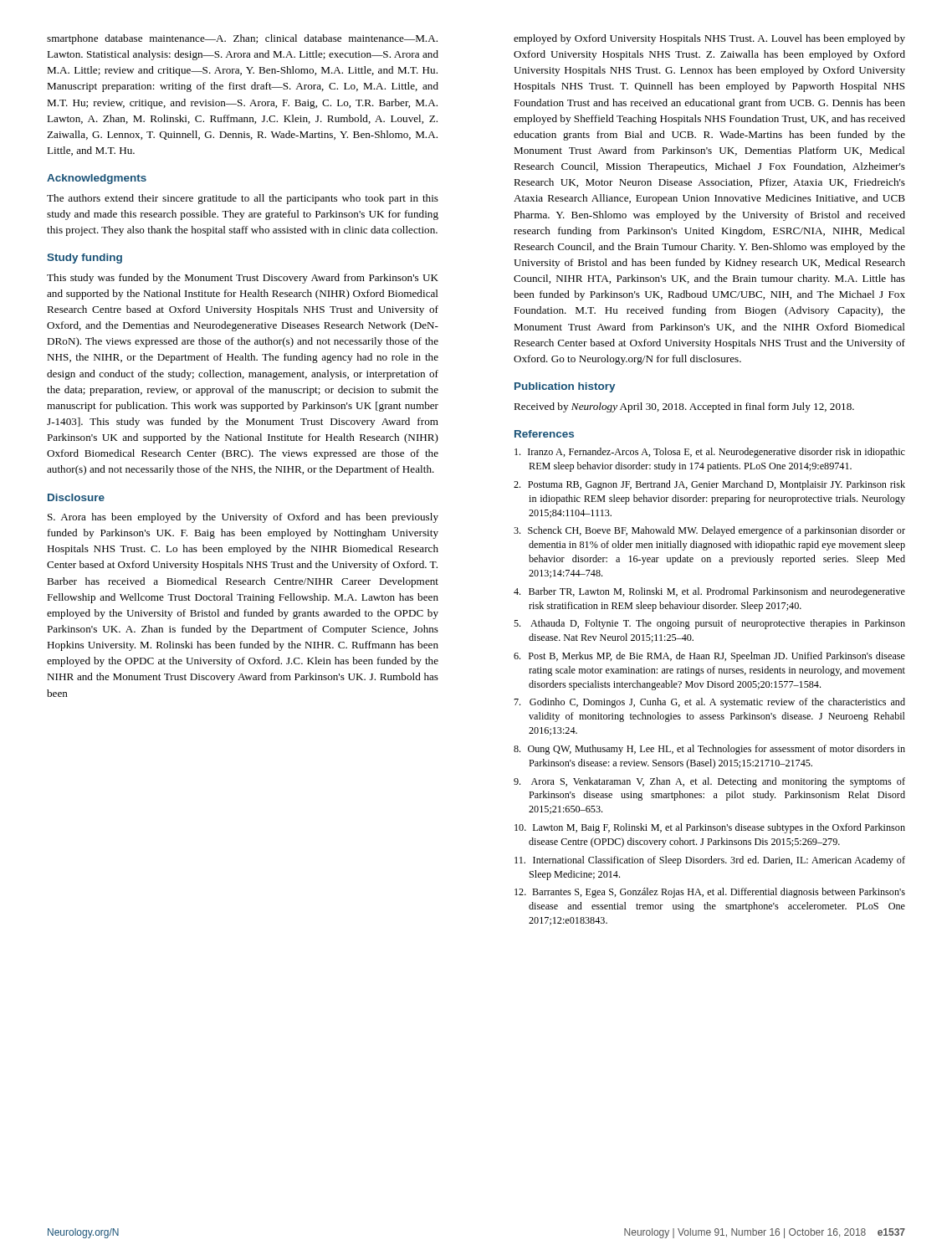Viewport: 952px width, 1255px height.
Task: Find the block on this page that starts "Received by Neurology April 30, 2018."
Action: click(709, 406)
